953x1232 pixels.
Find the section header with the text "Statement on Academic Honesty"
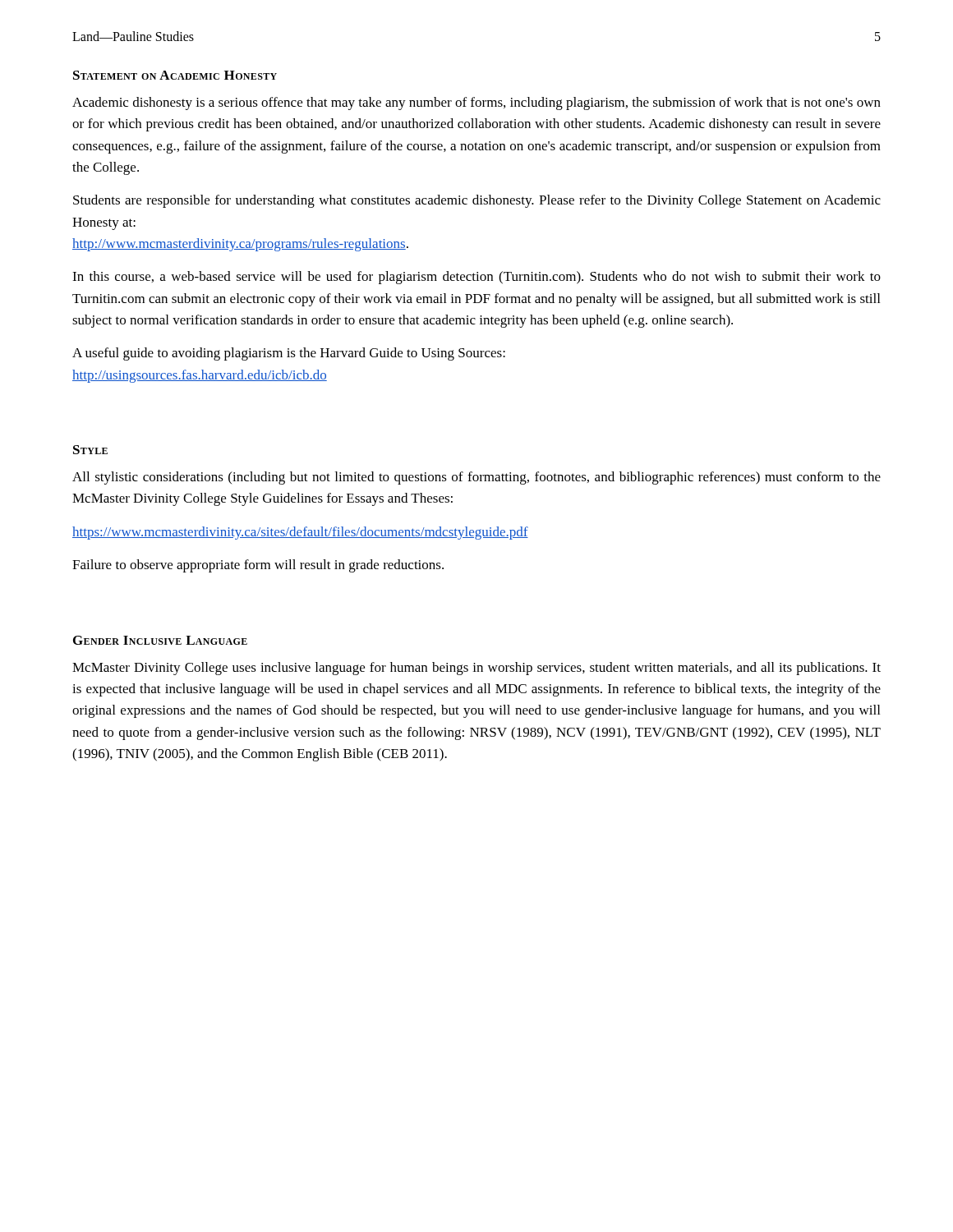pos(175,75)
